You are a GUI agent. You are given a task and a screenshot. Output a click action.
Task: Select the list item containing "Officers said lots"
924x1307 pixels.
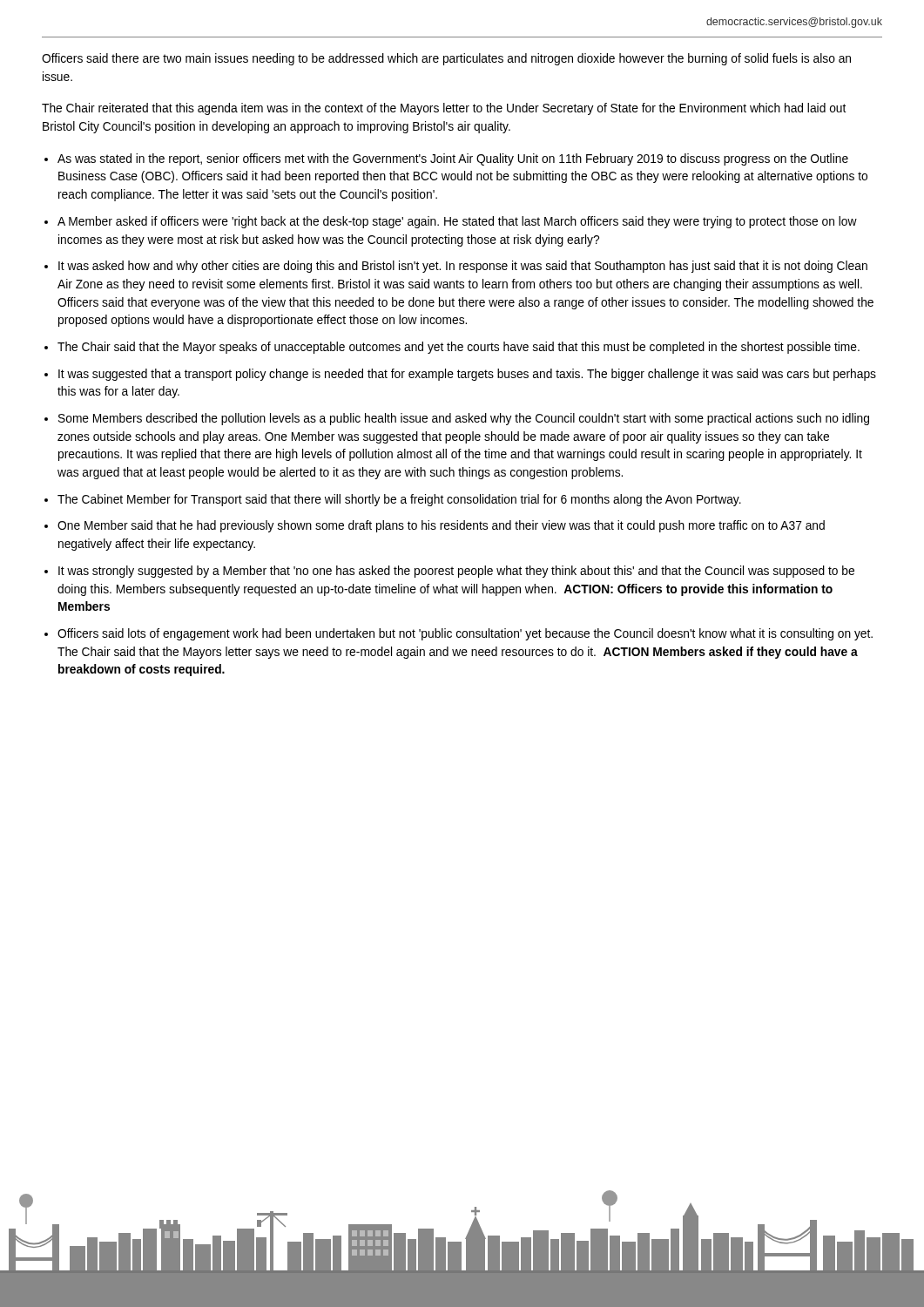(466, 652)
